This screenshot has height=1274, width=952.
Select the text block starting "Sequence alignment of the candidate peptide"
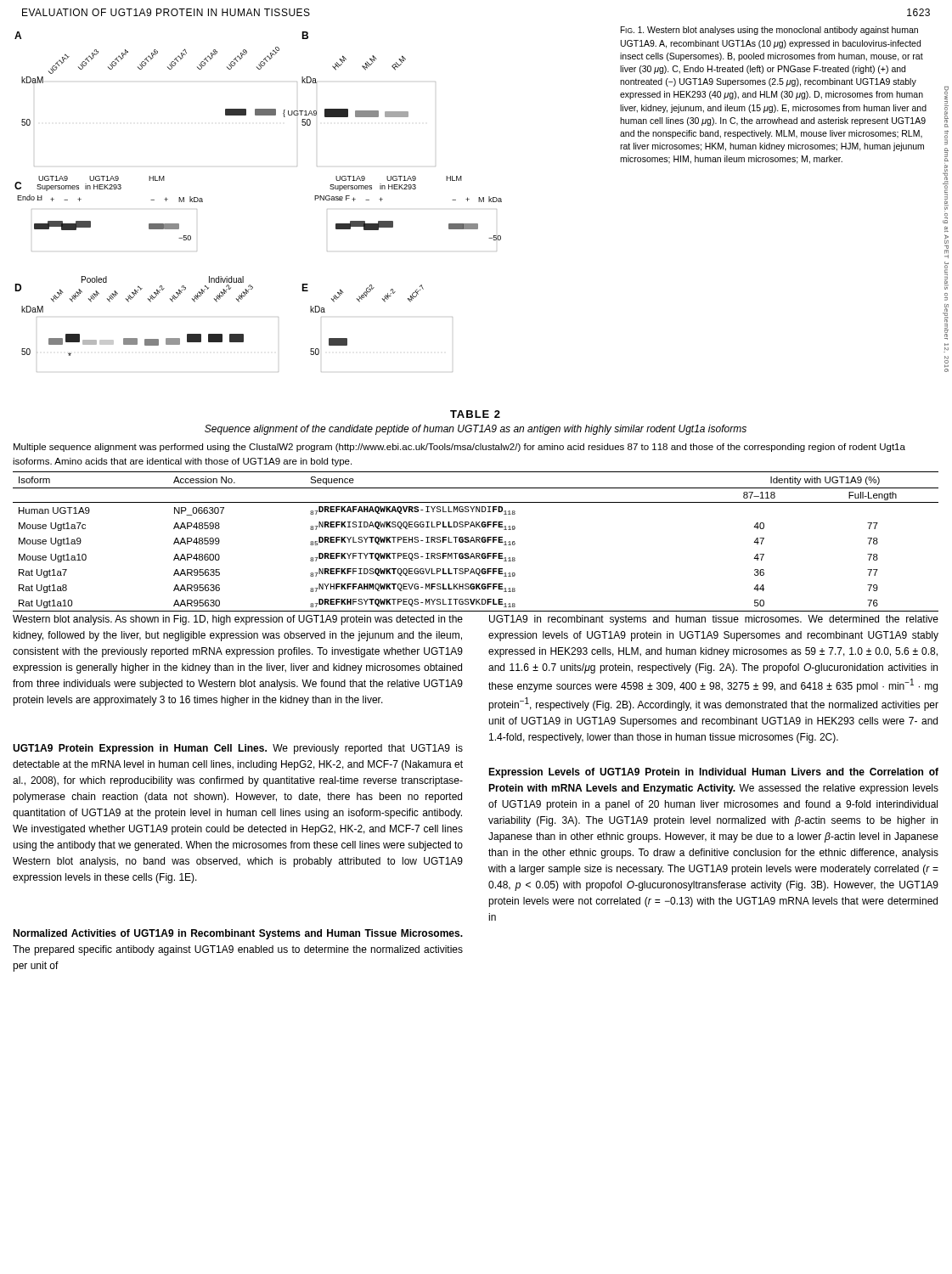(x=476, y=429)
